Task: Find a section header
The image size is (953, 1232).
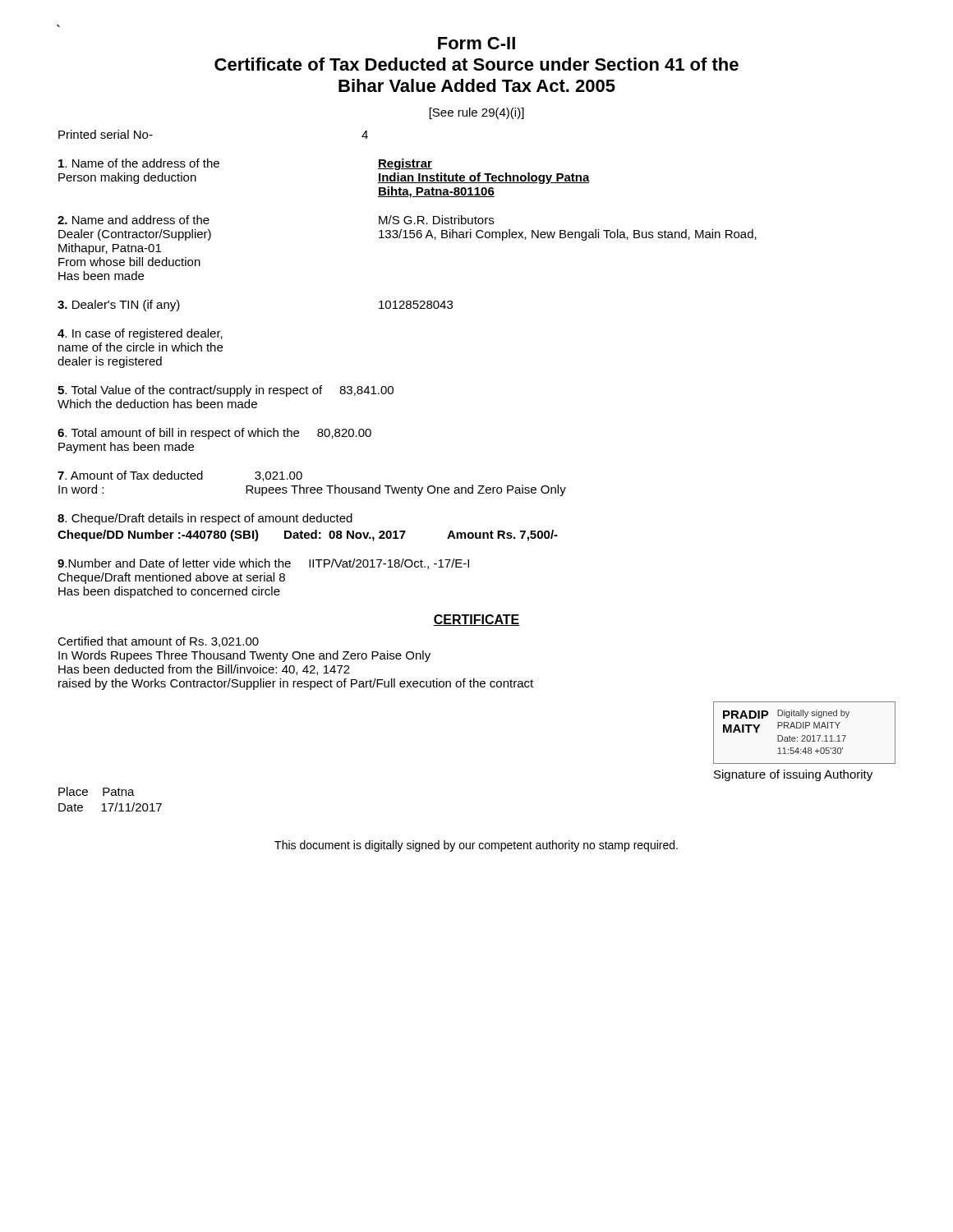Action: (x=476, y=620)
